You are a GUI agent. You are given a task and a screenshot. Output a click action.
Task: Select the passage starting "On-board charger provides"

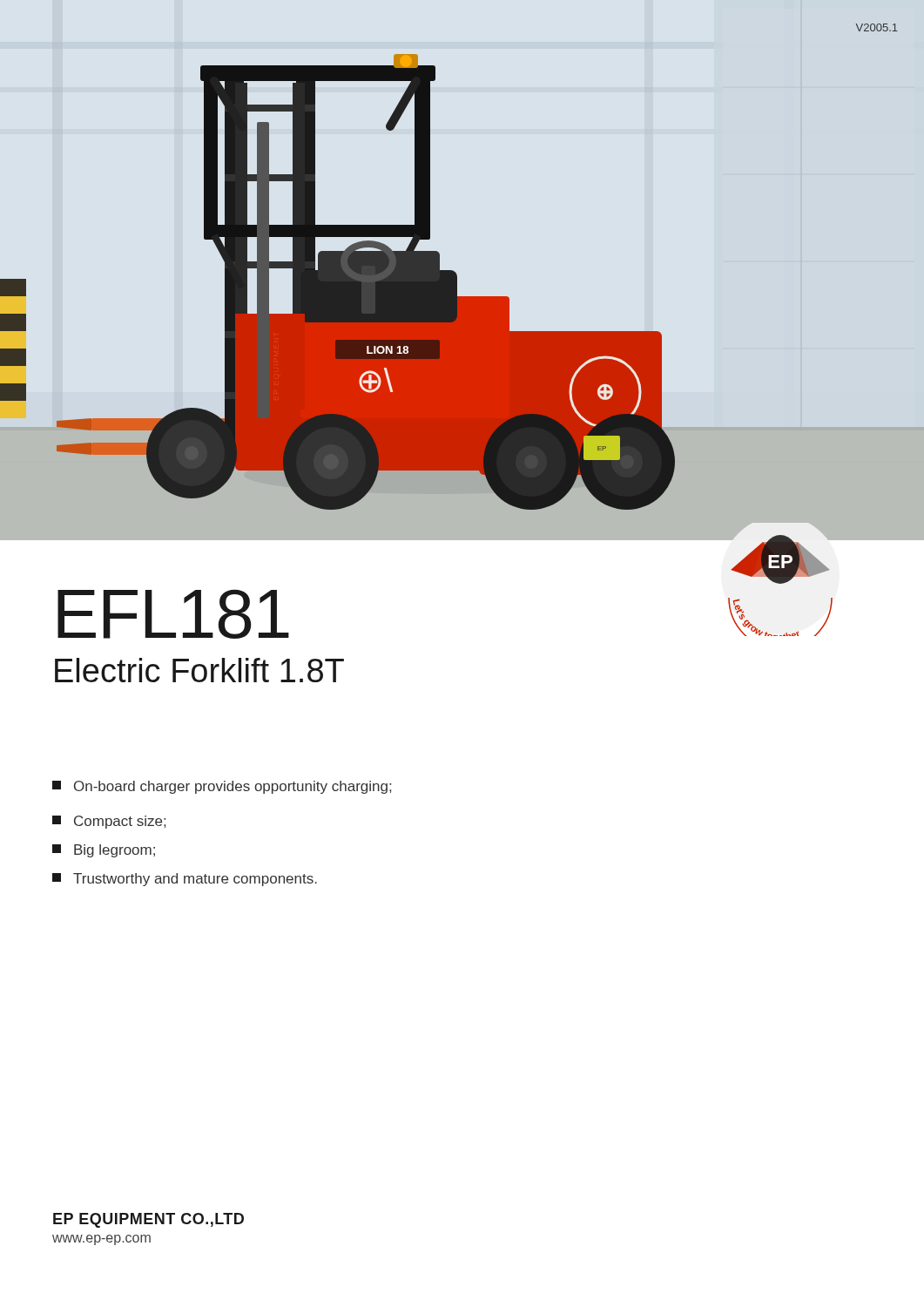click(x=222, y=787)
